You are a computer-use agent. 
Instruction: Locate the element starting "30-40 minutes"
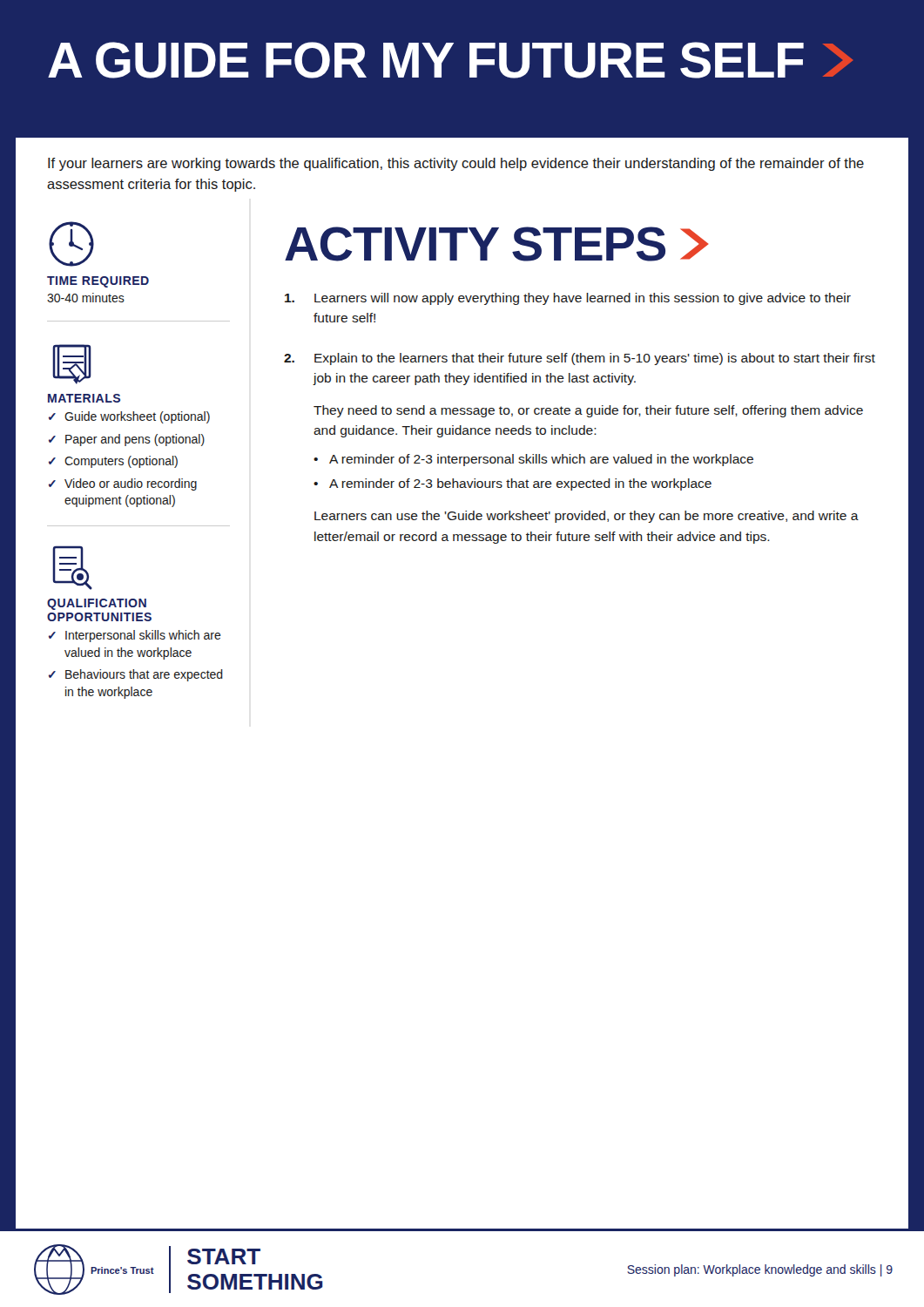pyautogui.click(x=86, y=298)
